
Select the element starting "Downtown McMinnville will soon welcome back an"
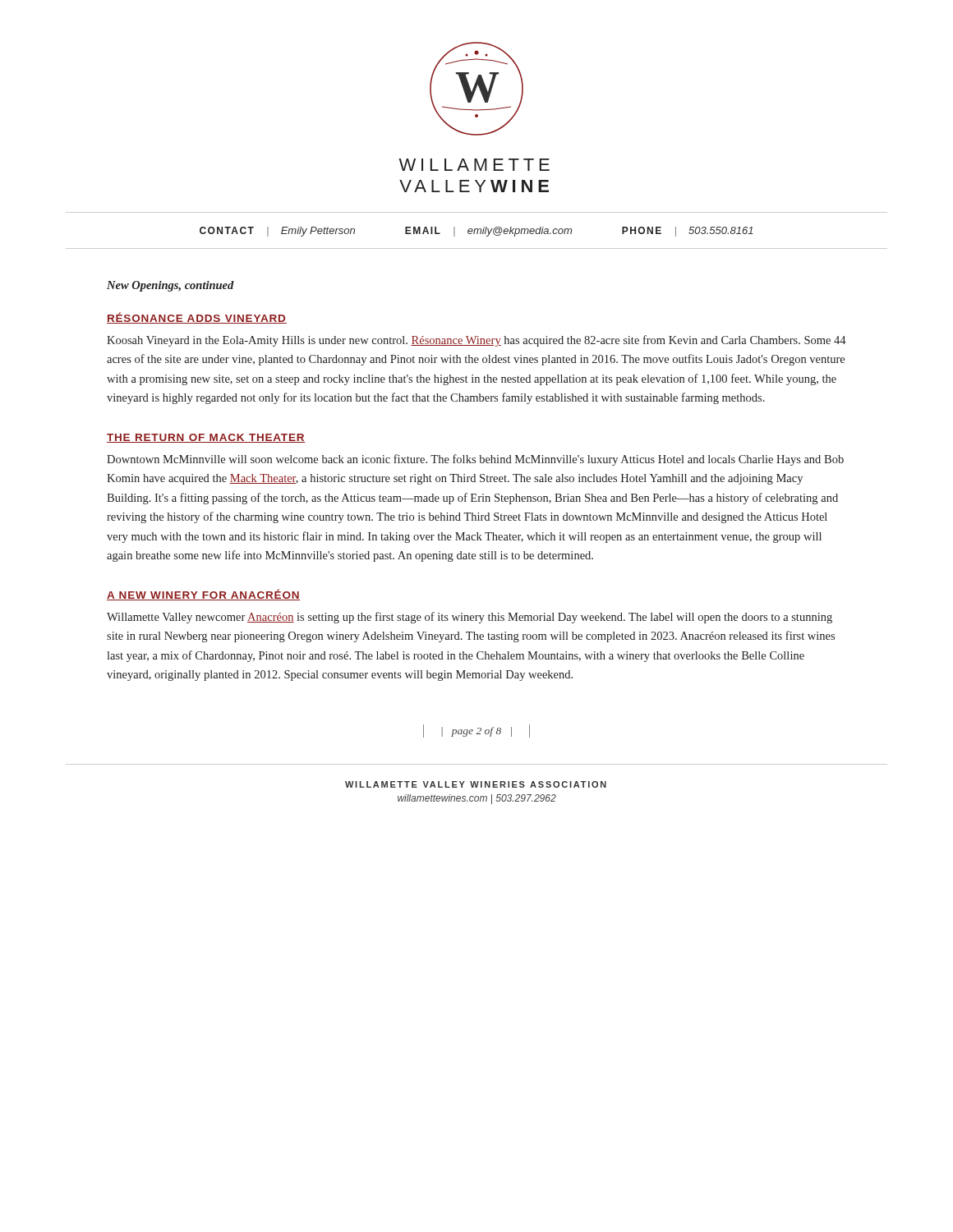click(x=475, y=507)
